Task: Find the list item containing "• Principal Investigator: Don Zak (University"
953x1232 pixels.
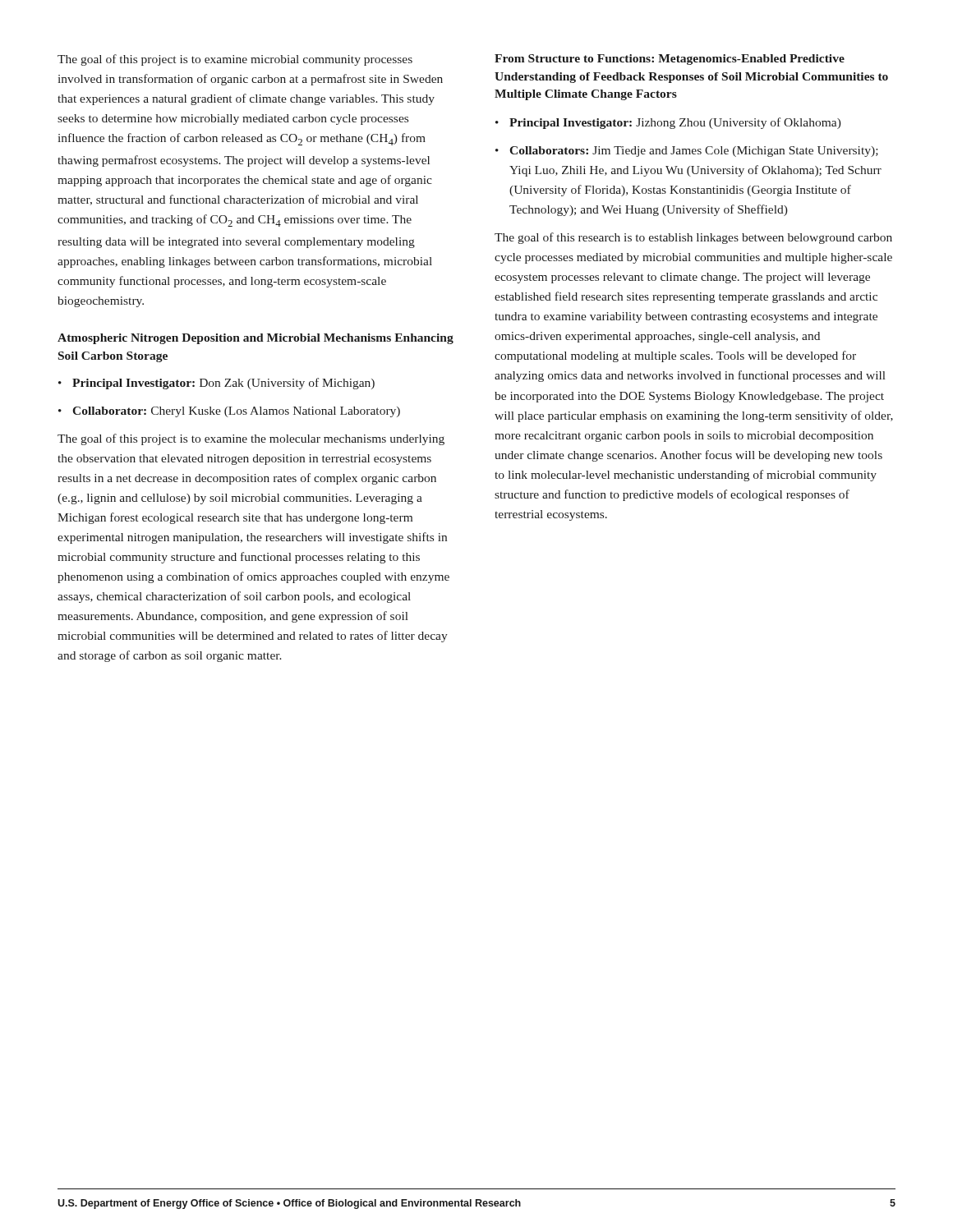Action: 258,383
